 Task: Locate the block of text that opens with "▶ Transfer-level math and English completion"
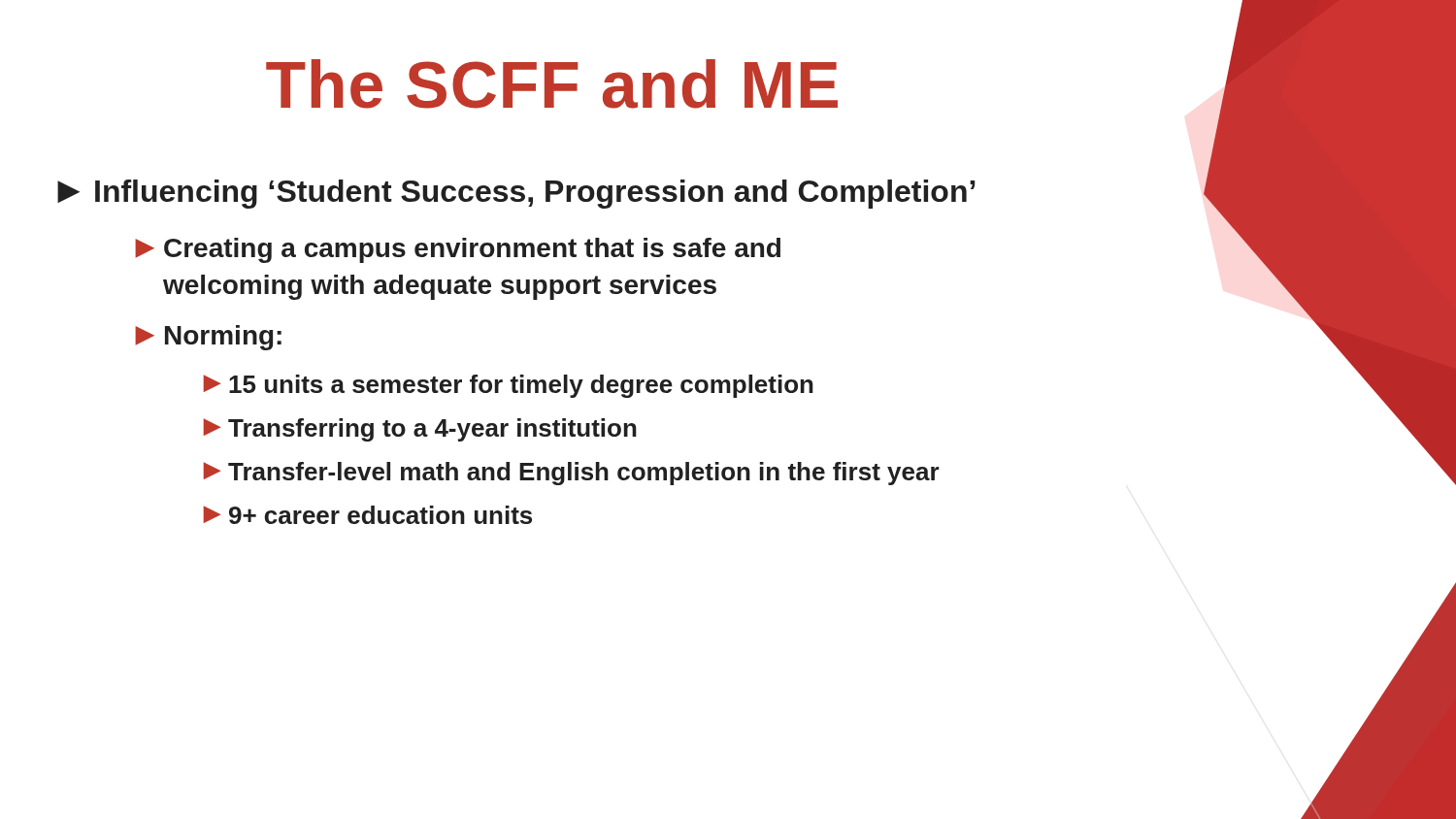point(571,472)
